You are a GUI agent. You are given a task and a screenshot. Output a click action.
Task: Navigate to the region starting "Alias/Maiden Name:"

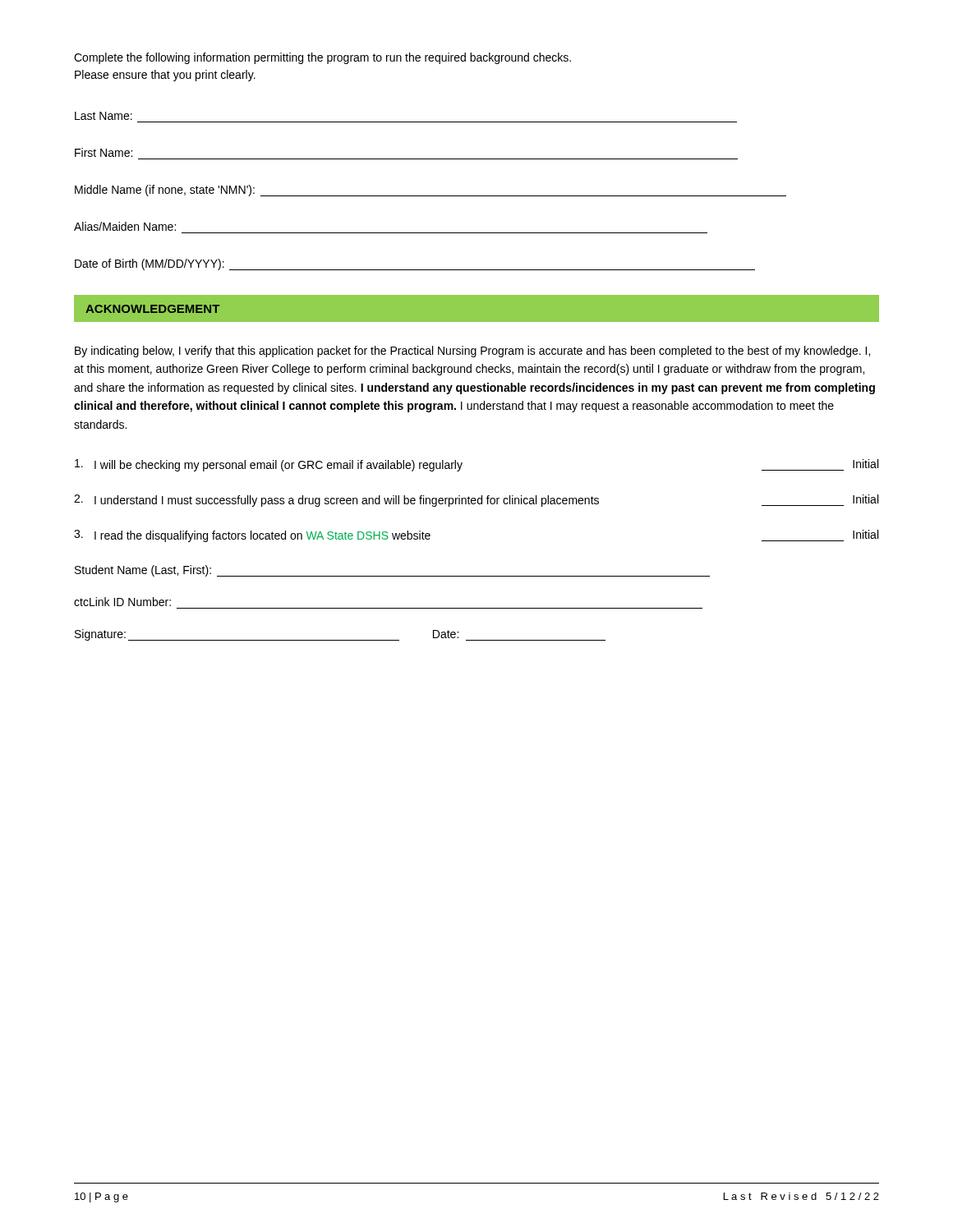coord(391,226)
